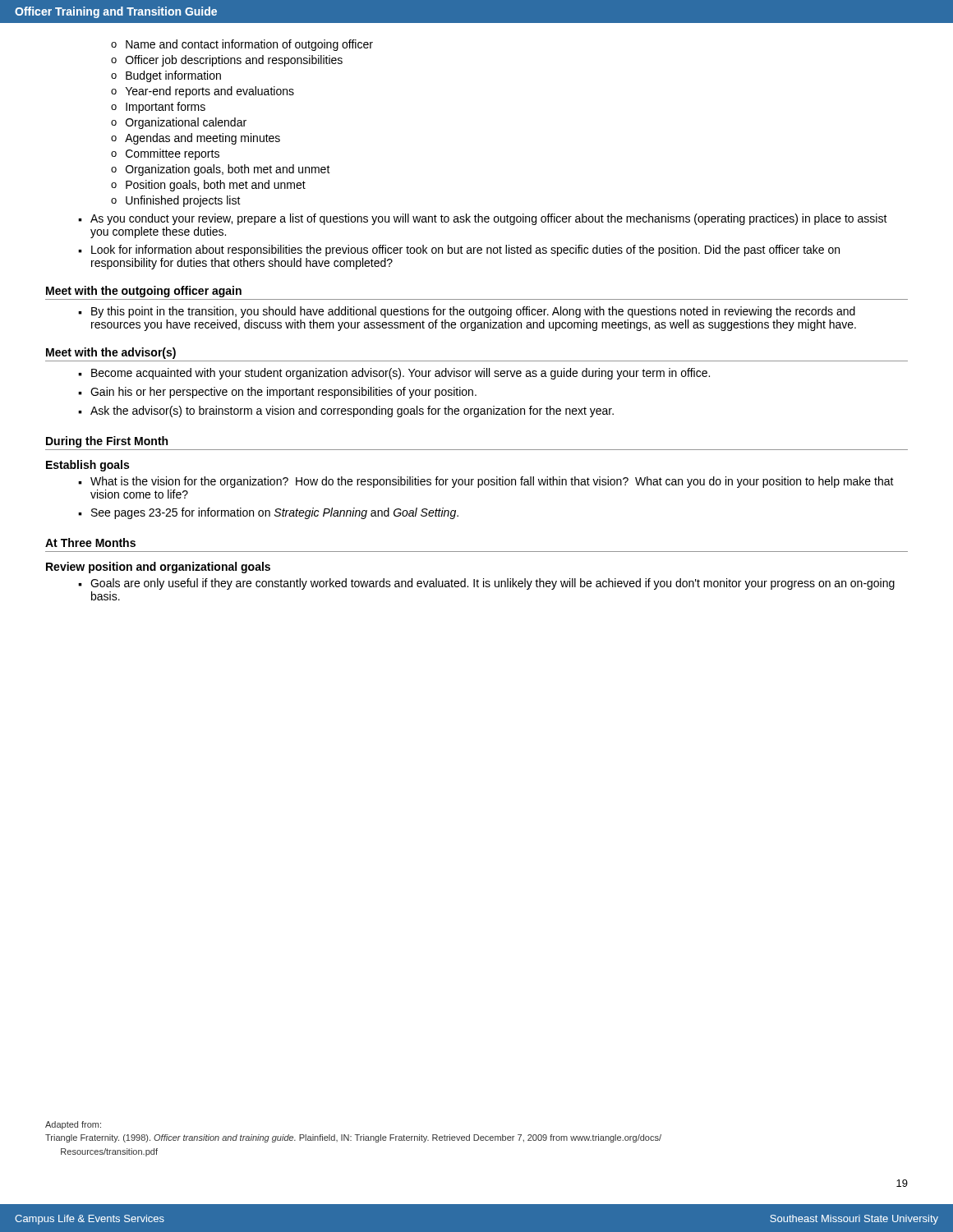Locate the region starting "Important forms"

(x=166, y=108)
